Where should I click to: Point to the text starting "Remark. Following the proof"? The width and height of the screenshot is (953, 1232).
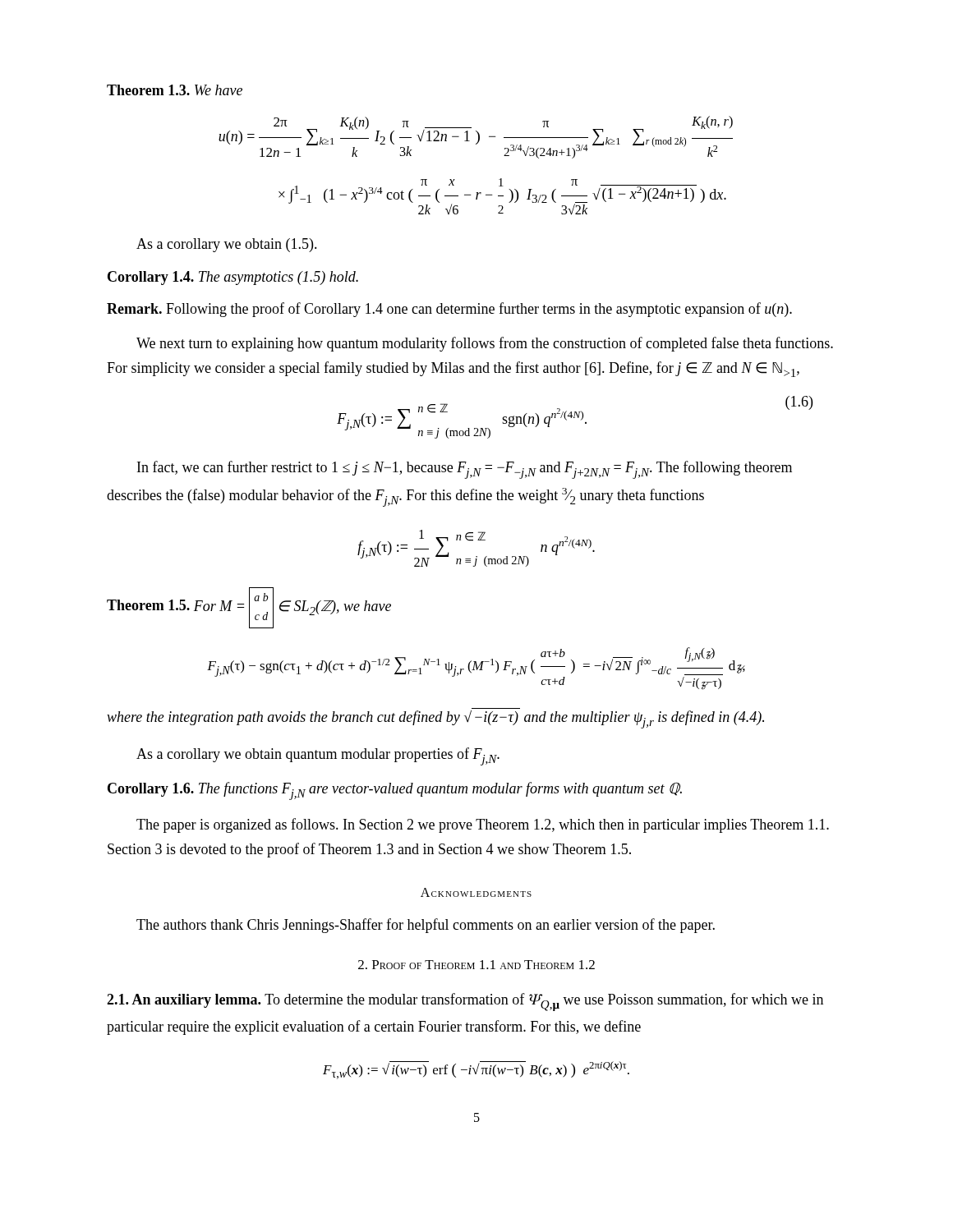[450, 309]
